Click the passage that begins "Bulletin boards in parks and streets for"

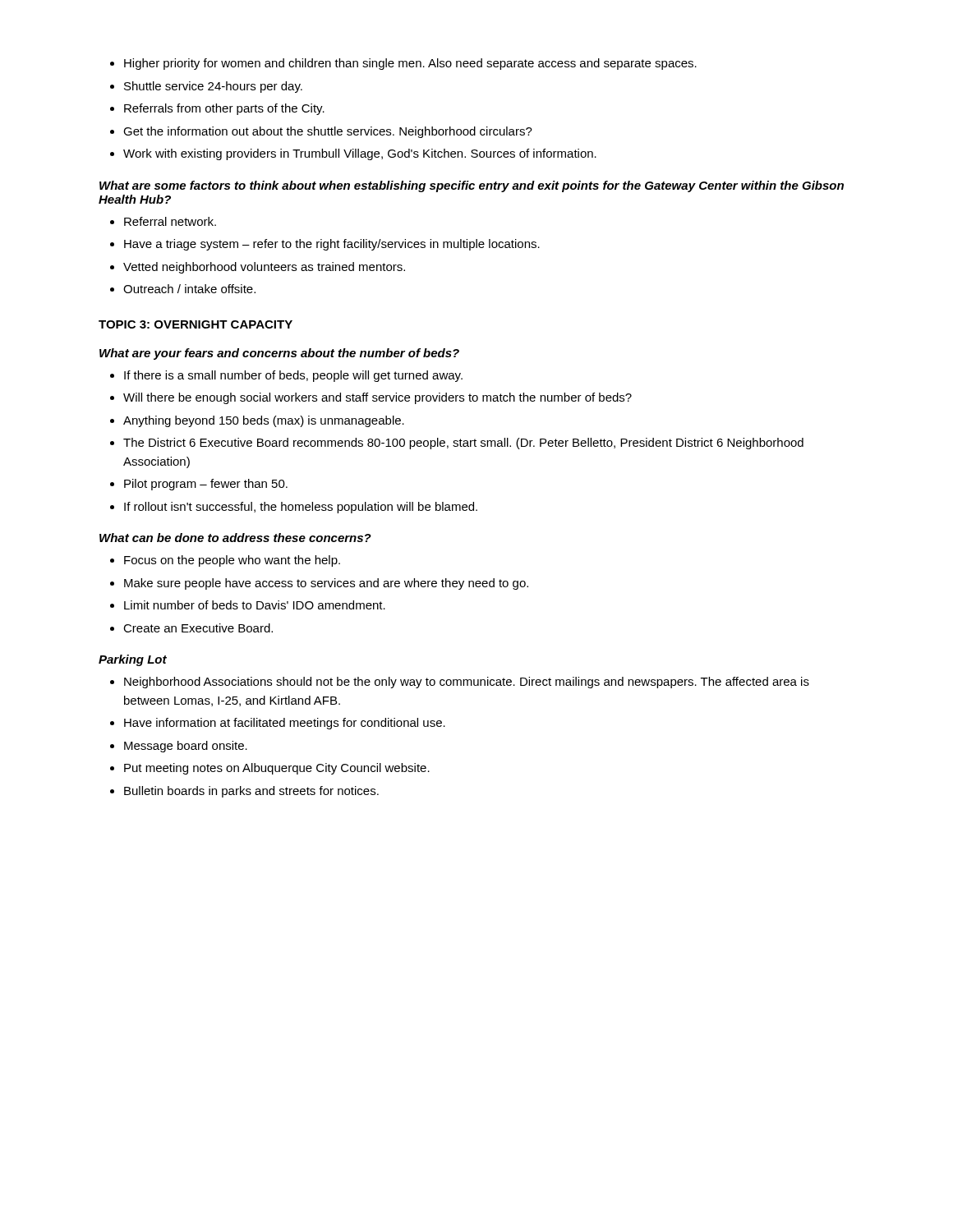(251, 790)
